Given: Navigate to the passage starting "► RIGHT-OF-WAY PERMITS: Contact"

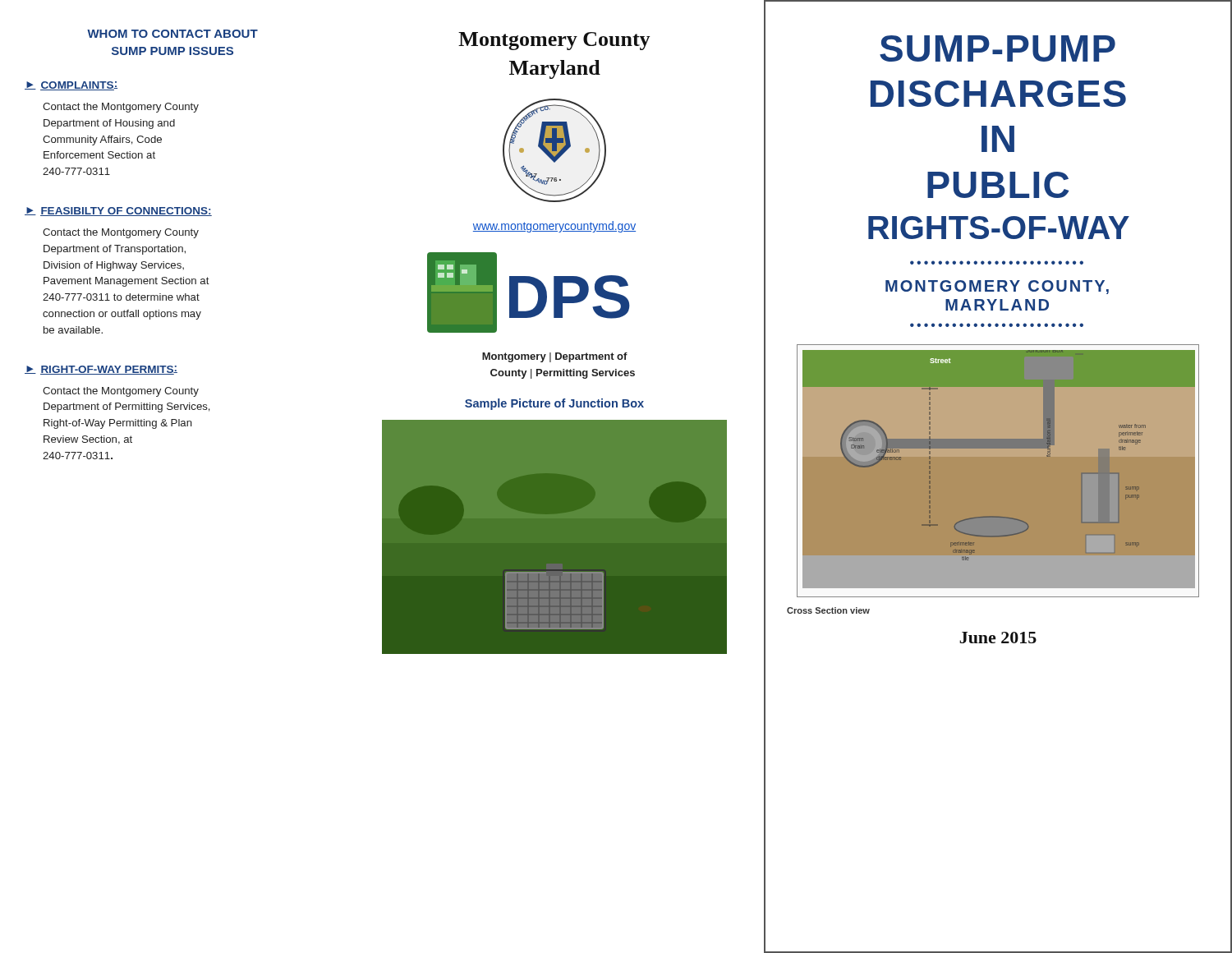Looking at the screenshot, I should [172, 412].
